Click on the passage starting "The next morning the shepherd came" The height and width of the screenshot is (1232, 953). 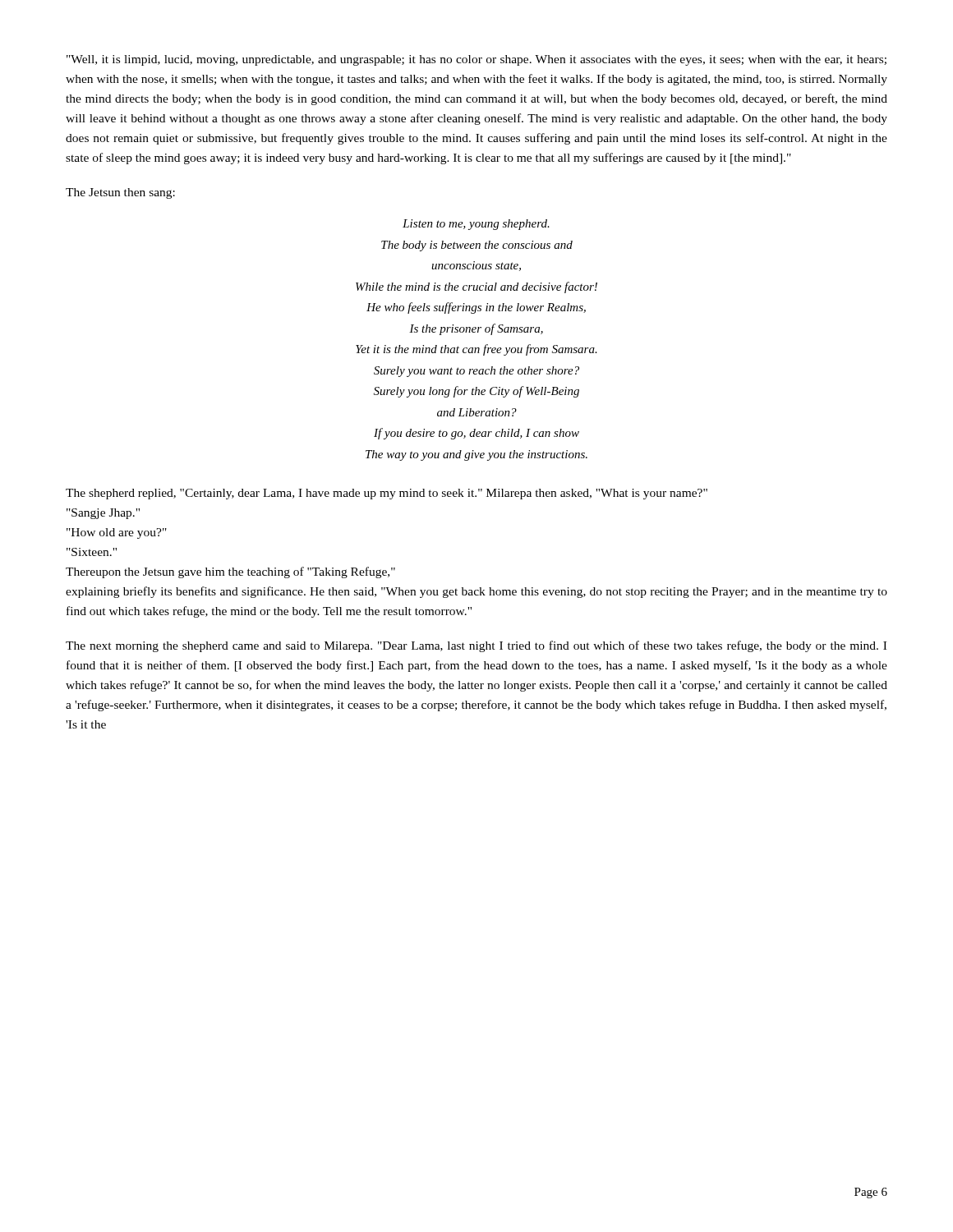point(476,685)
